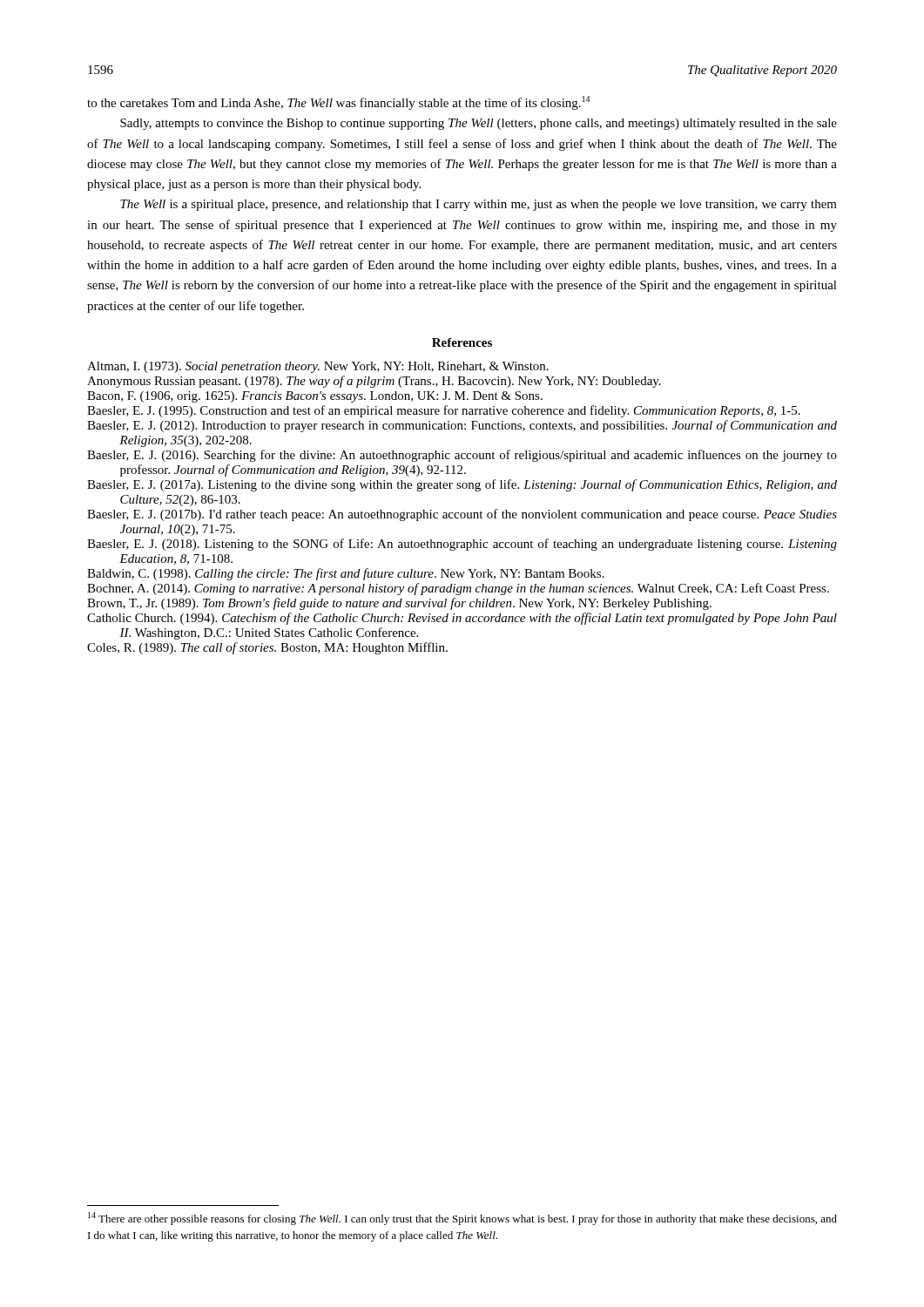Image resolution: width=924 pixels, height=1307 pixels.
Task: Navigate to the text block starting "Baldwin, C. (1998). Calling"
Action: (x=346, y=573)
